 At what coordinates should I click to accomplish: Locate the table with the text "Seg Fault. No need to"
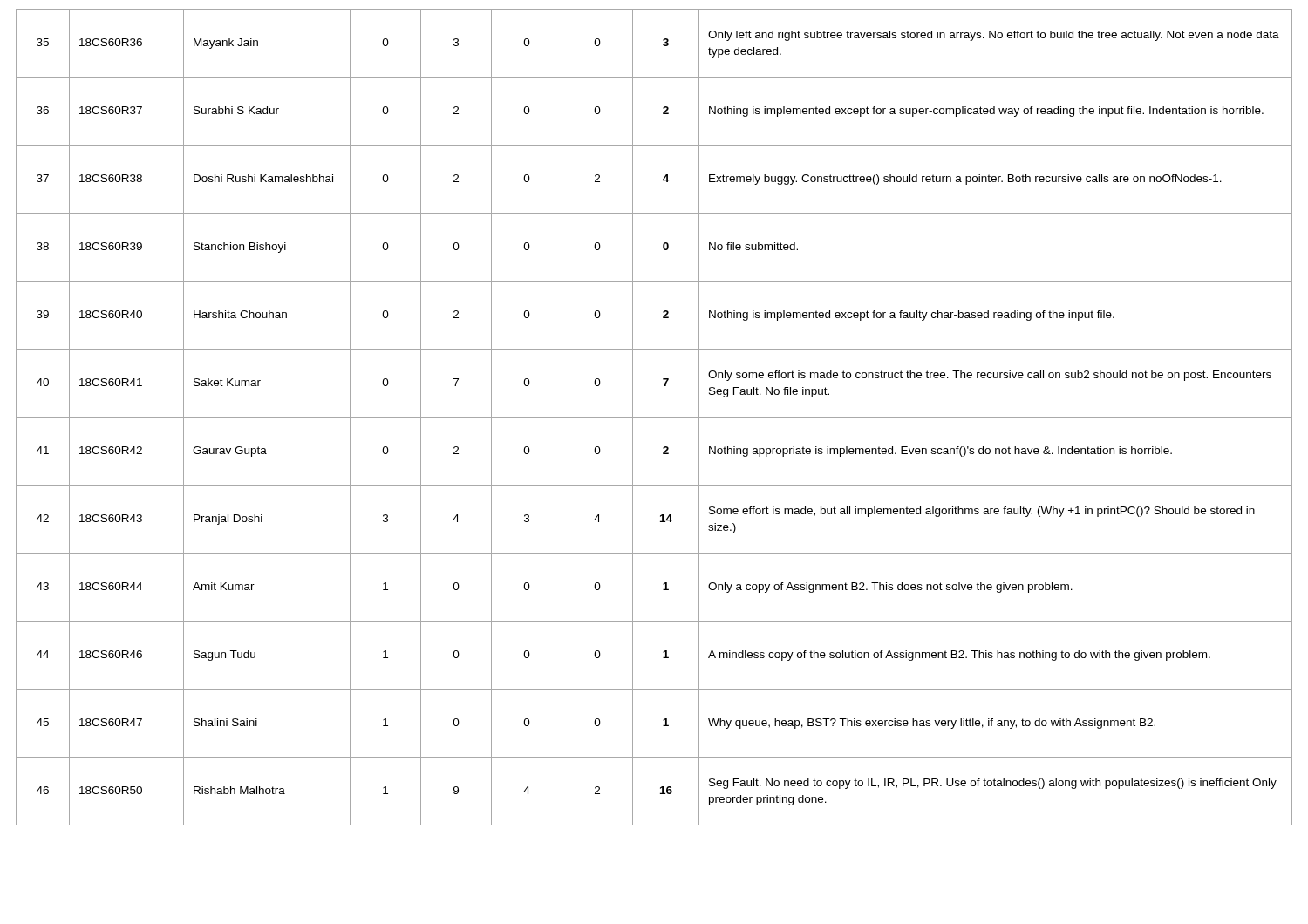point(654,462)
